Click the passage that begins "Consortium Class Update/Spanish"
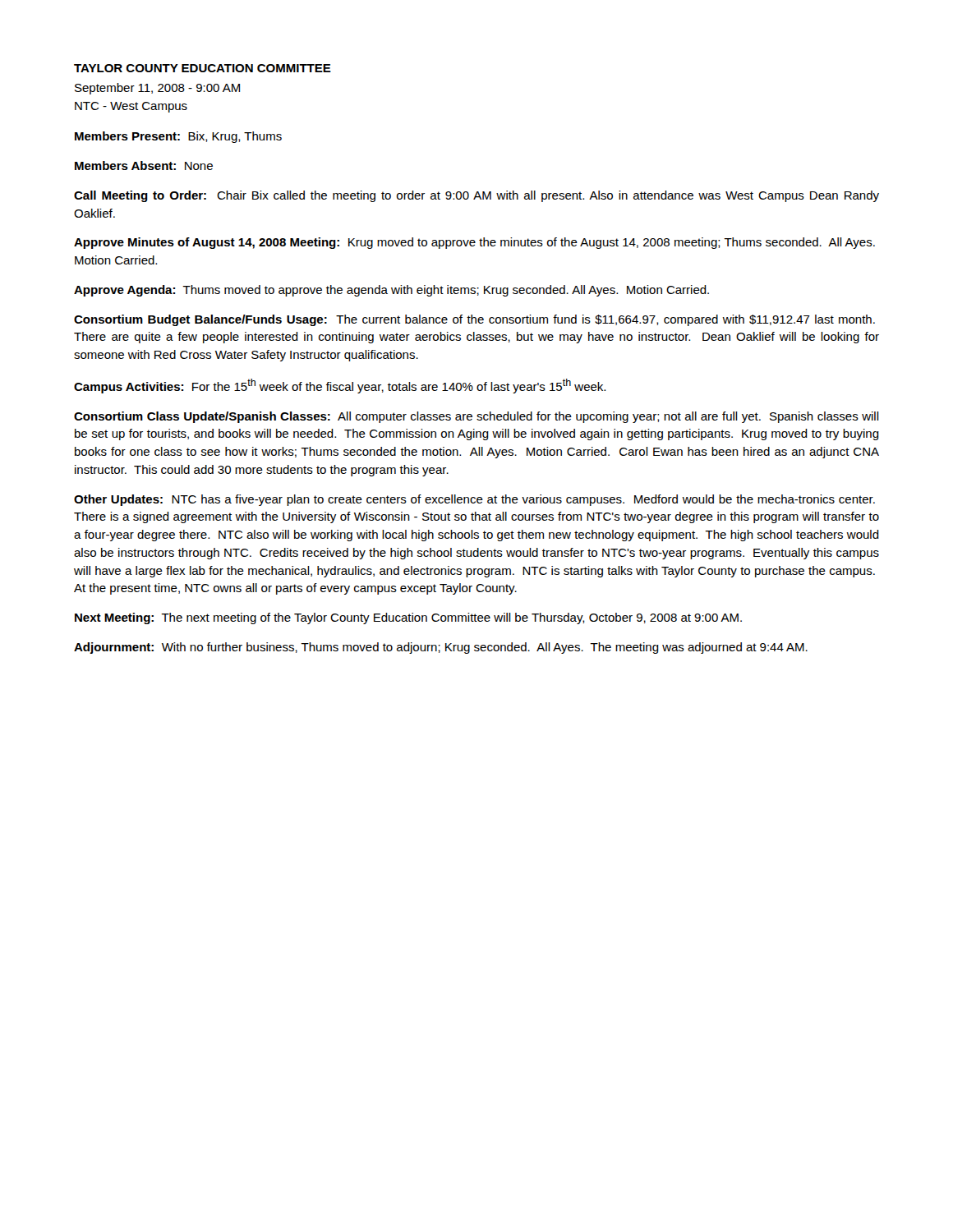The height and width of the screenshot is (1232, 953). pos(476,442)
